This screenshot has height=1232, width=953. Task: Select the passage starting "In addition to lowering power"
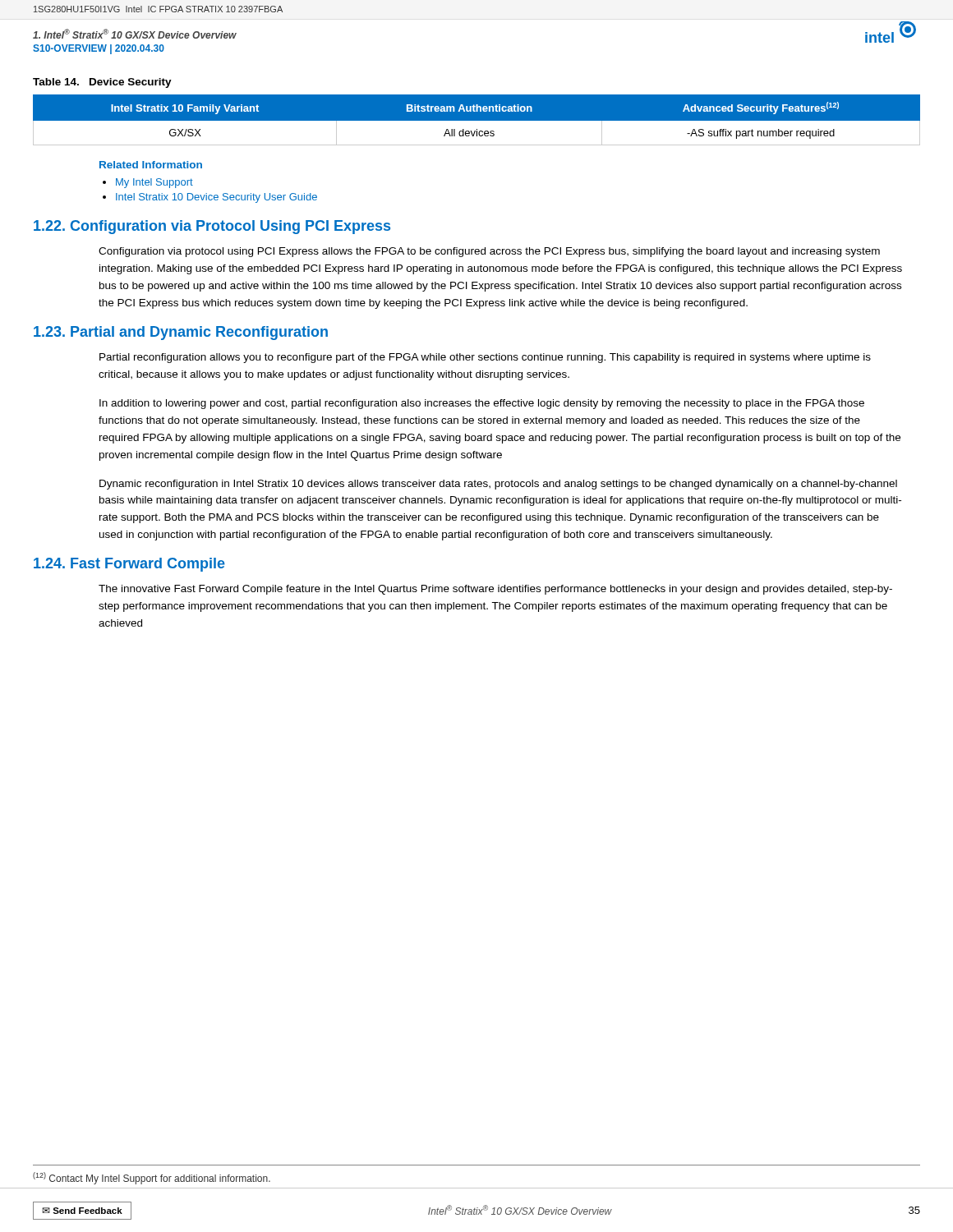click(x=500, y=429)
